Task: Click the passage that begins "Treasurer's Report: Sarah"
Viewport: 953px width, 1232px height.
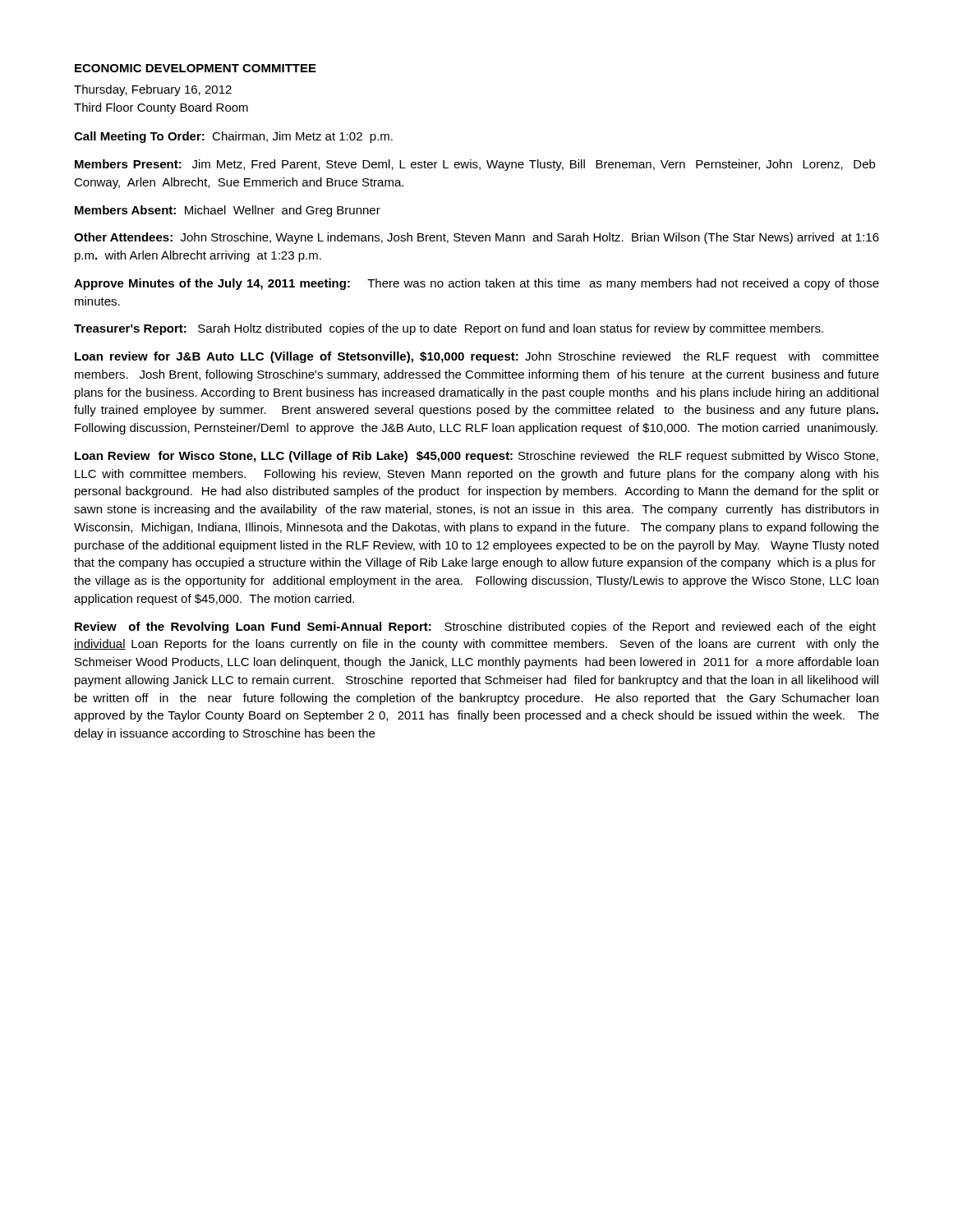Action: click(x=476, y=329)
